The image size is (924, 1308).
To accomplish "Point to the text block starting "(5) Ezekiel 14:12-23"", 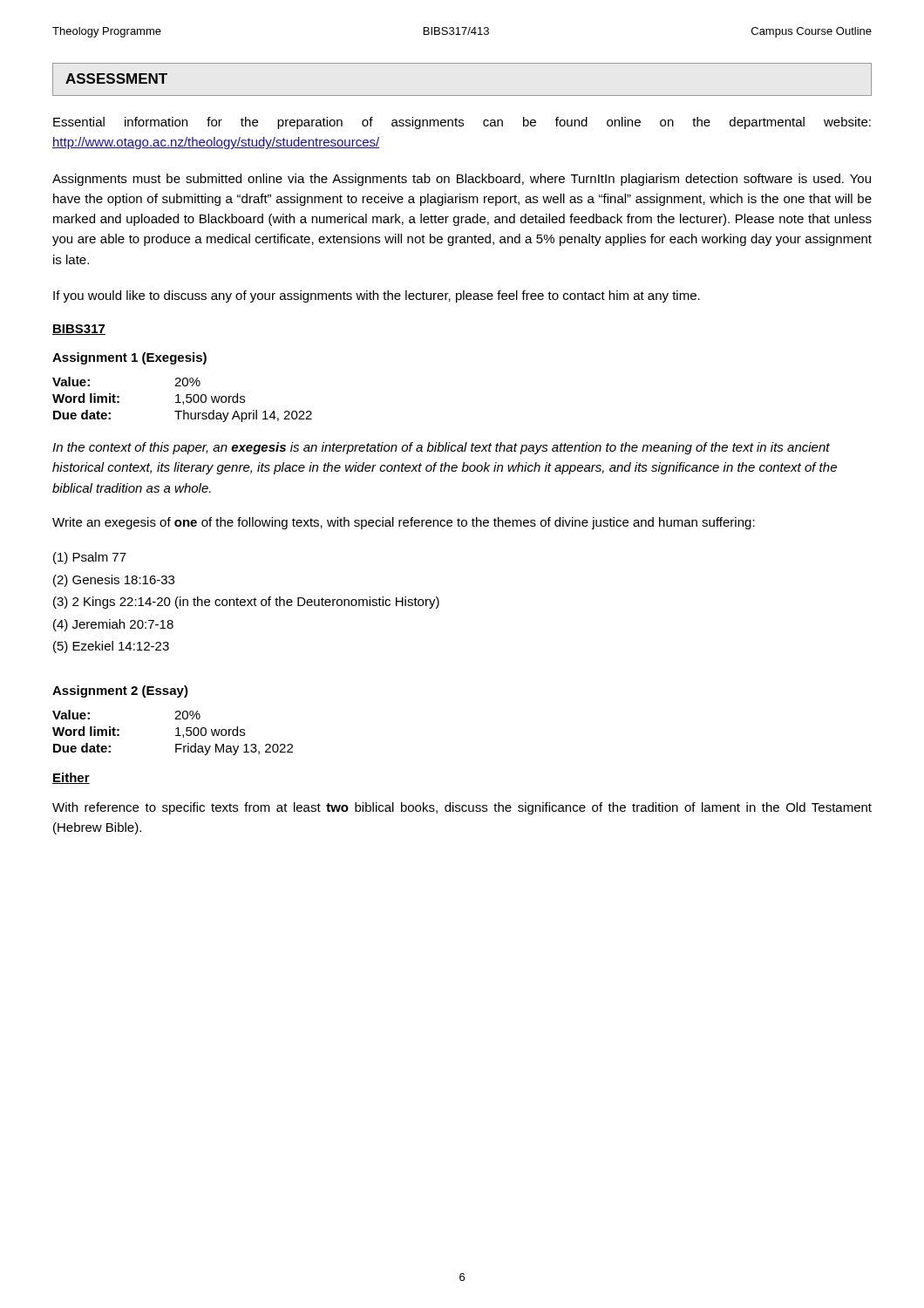I will [x=111, y=646].
